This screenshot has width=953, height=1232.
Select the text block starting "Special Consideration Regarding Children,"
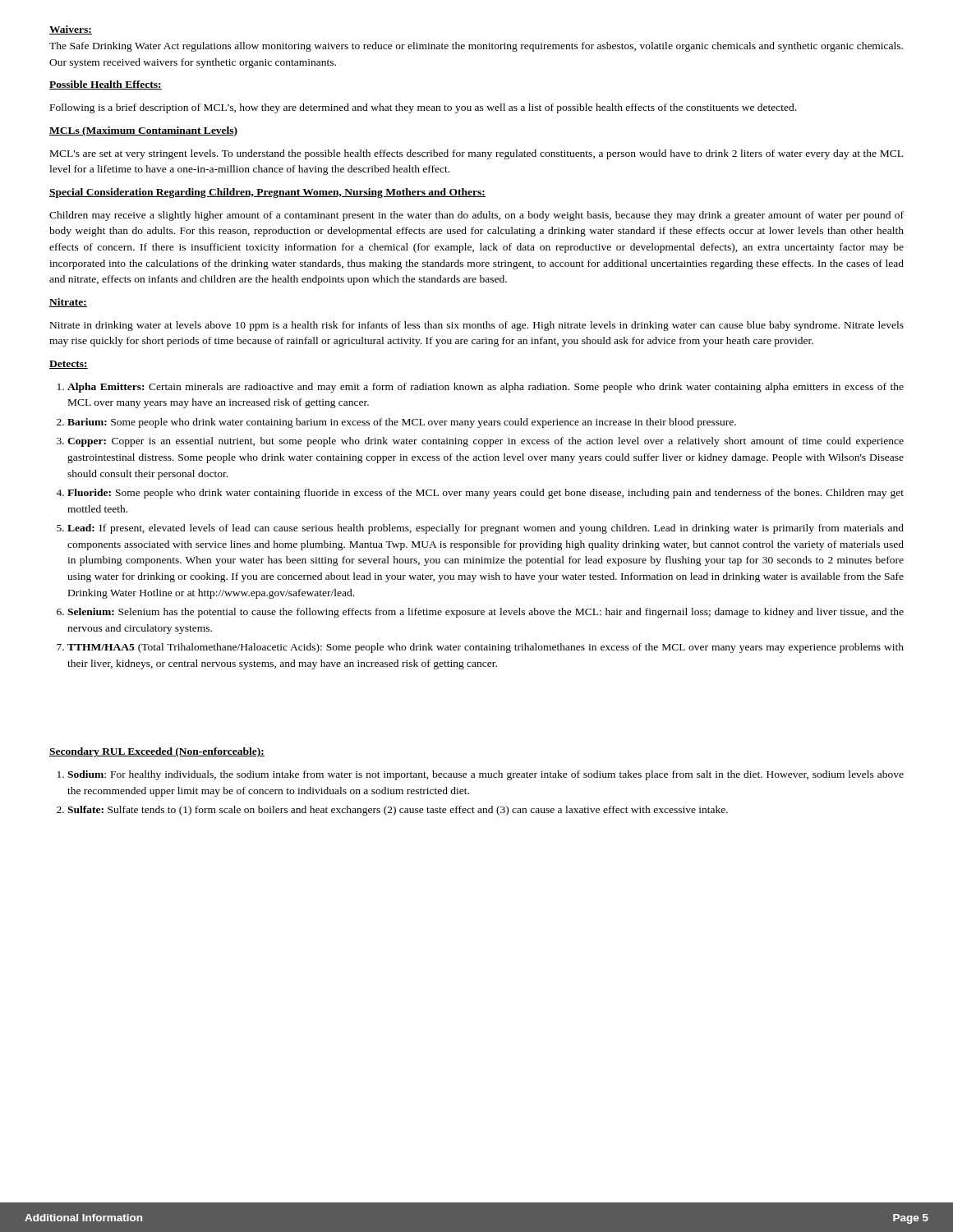tap(476, 192)
